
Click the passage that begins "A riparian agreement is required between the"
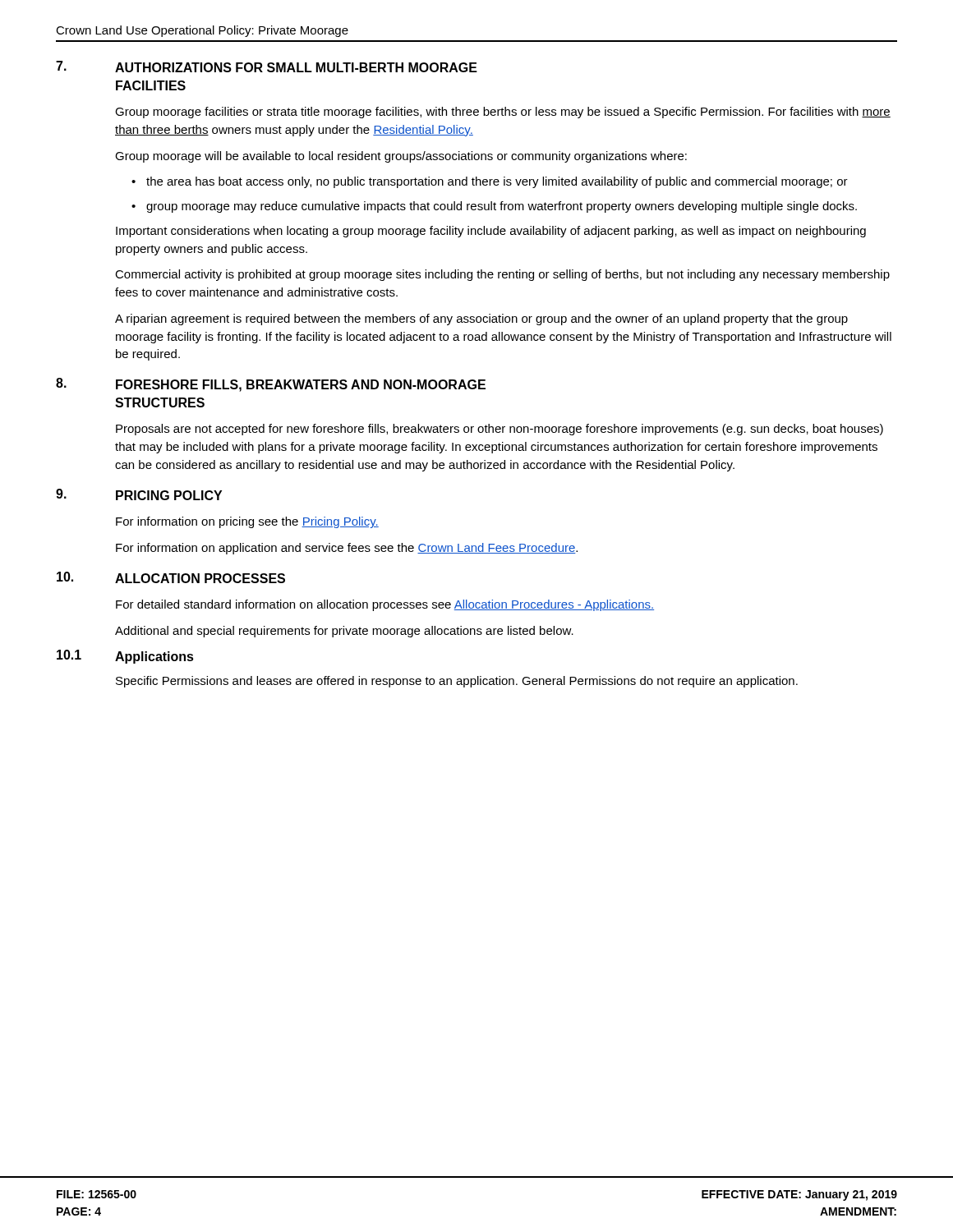click(503, 336)
